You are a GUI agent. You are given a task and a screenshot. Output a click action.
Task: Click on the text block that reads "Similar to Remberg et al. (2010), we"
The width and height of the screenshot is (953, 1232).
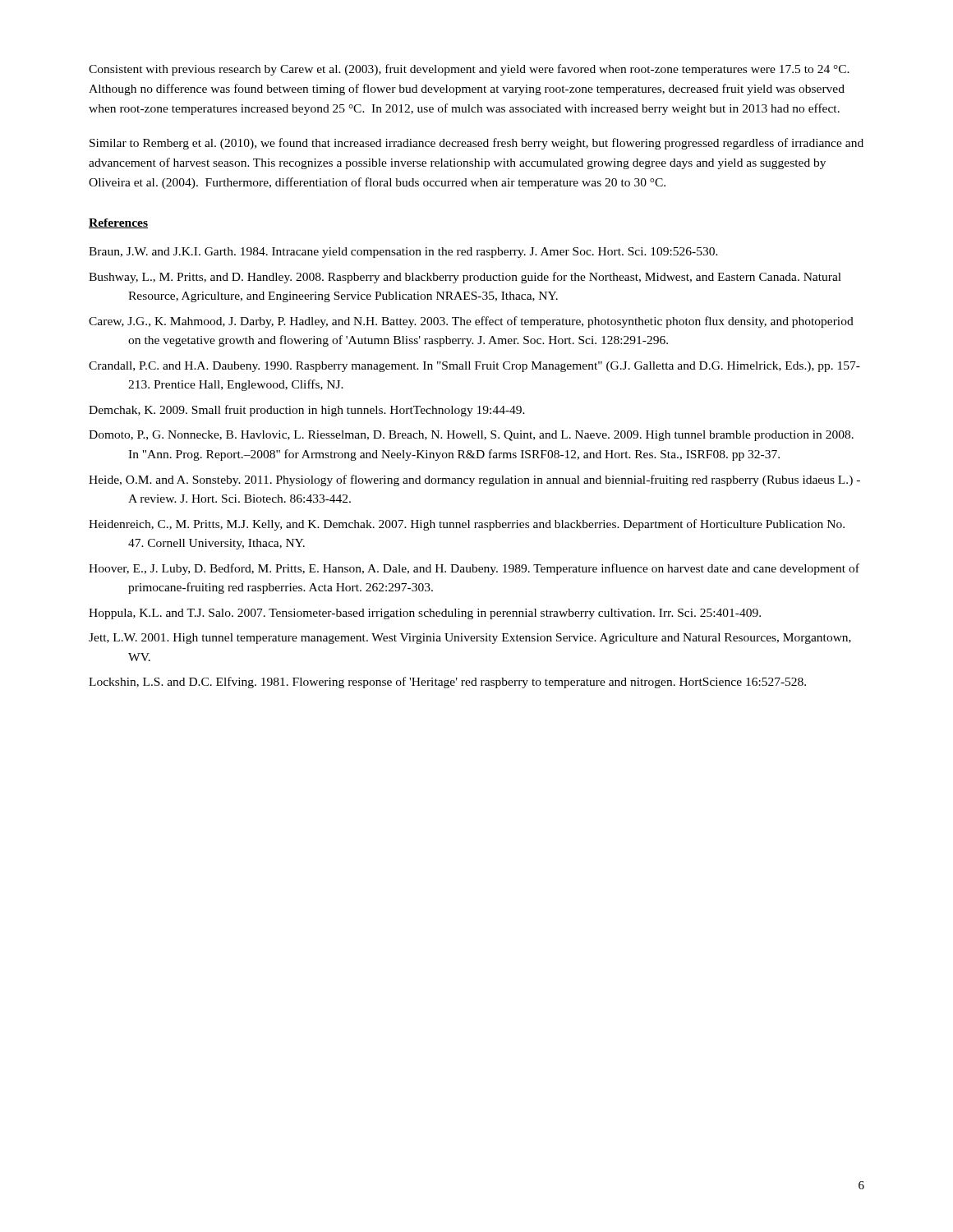click(476, 162)
